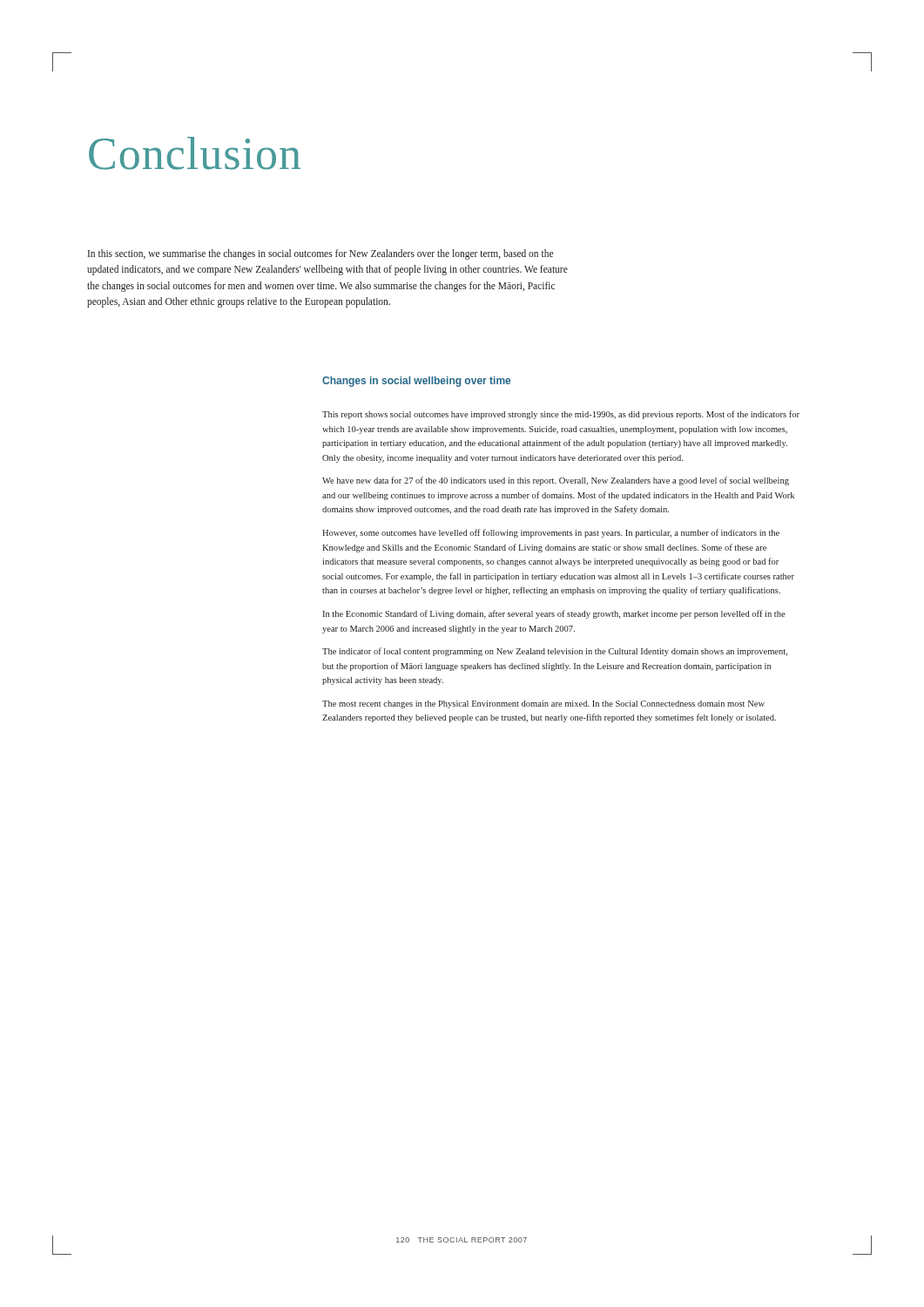924x1307 pixels.
Task: Locate the block of text that opens with "However, some outcomes have"
Action: coord(561,562)
